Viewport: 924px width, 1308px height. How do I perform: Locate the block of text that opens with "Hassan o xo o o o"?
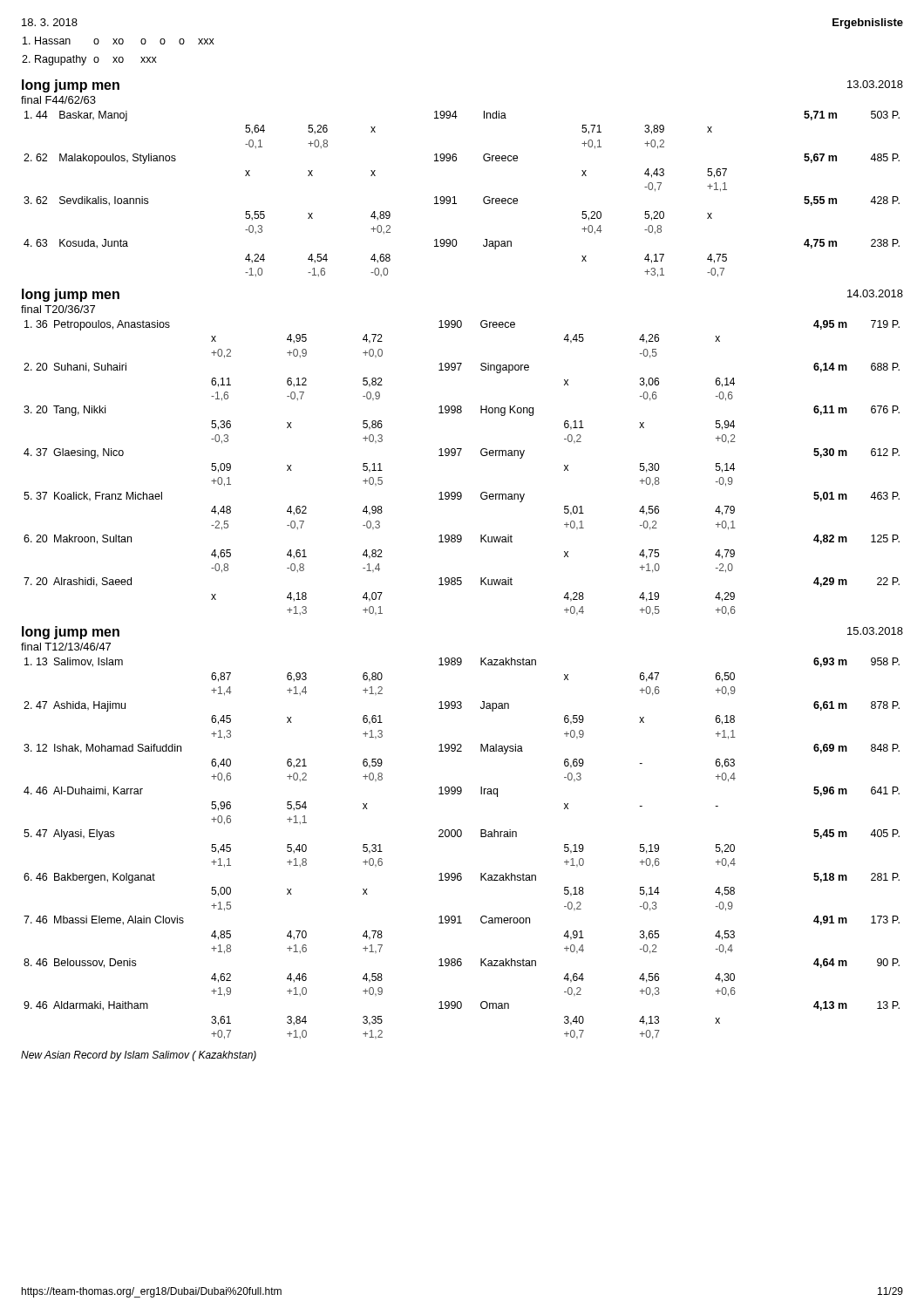click(x=123, y=50)
